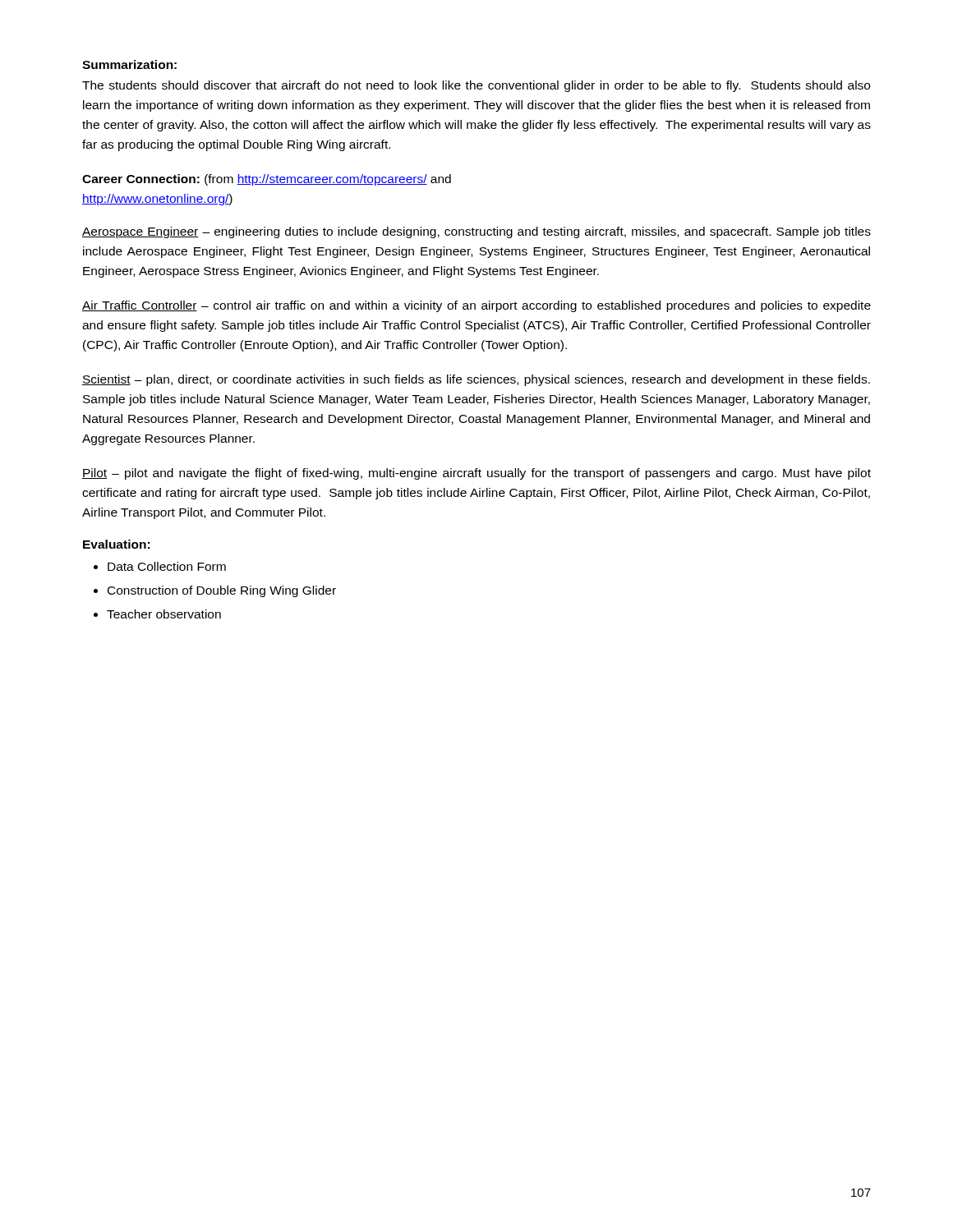Point to the region starting "Construction of Double"
Image resolution: width=953 pixels, height=1232 pixels.
[221, 590]
